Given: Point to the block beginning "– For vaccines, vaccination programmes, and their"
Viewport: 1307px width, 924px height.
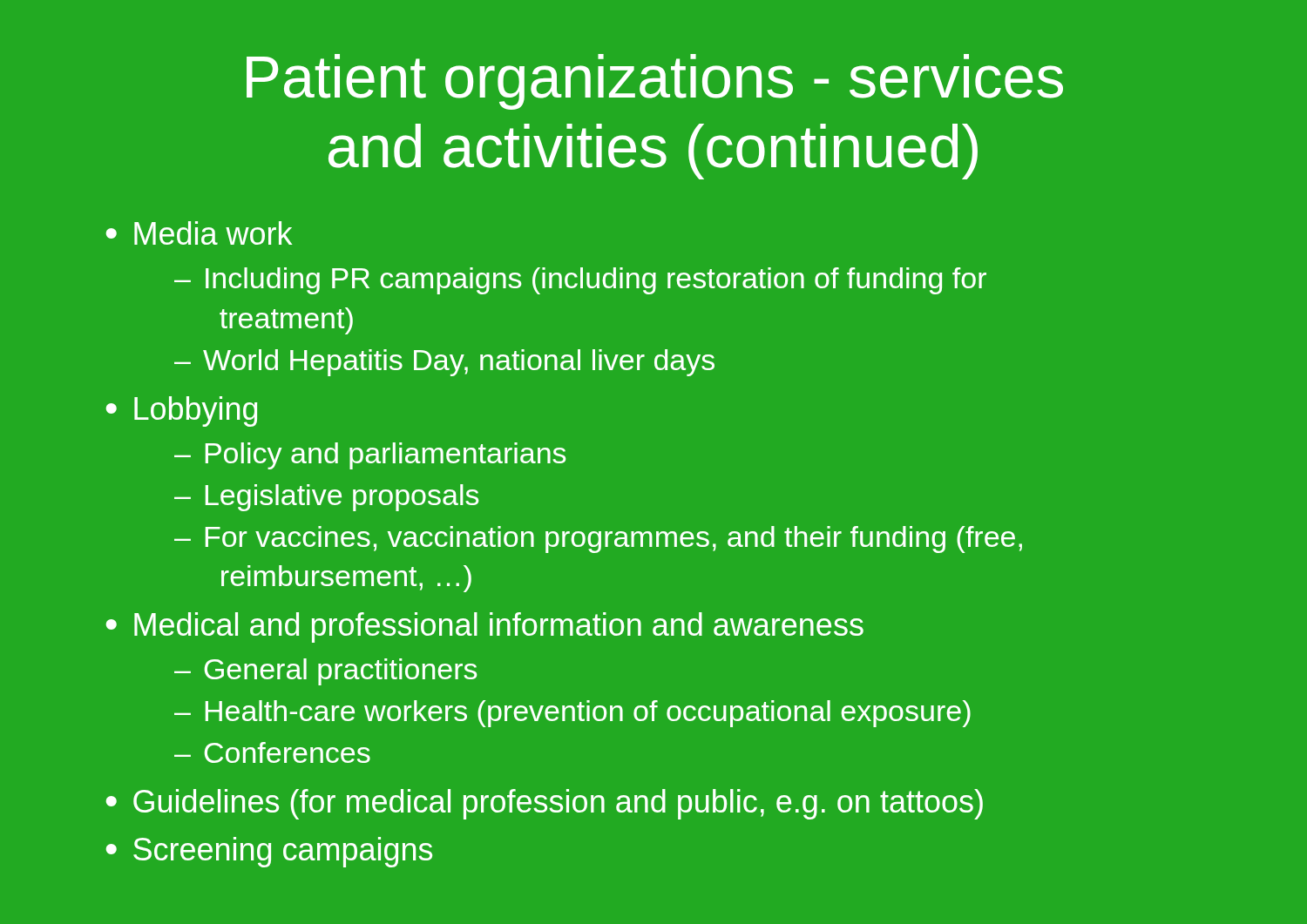Looking at the screenshot, I should click(697, 557).
